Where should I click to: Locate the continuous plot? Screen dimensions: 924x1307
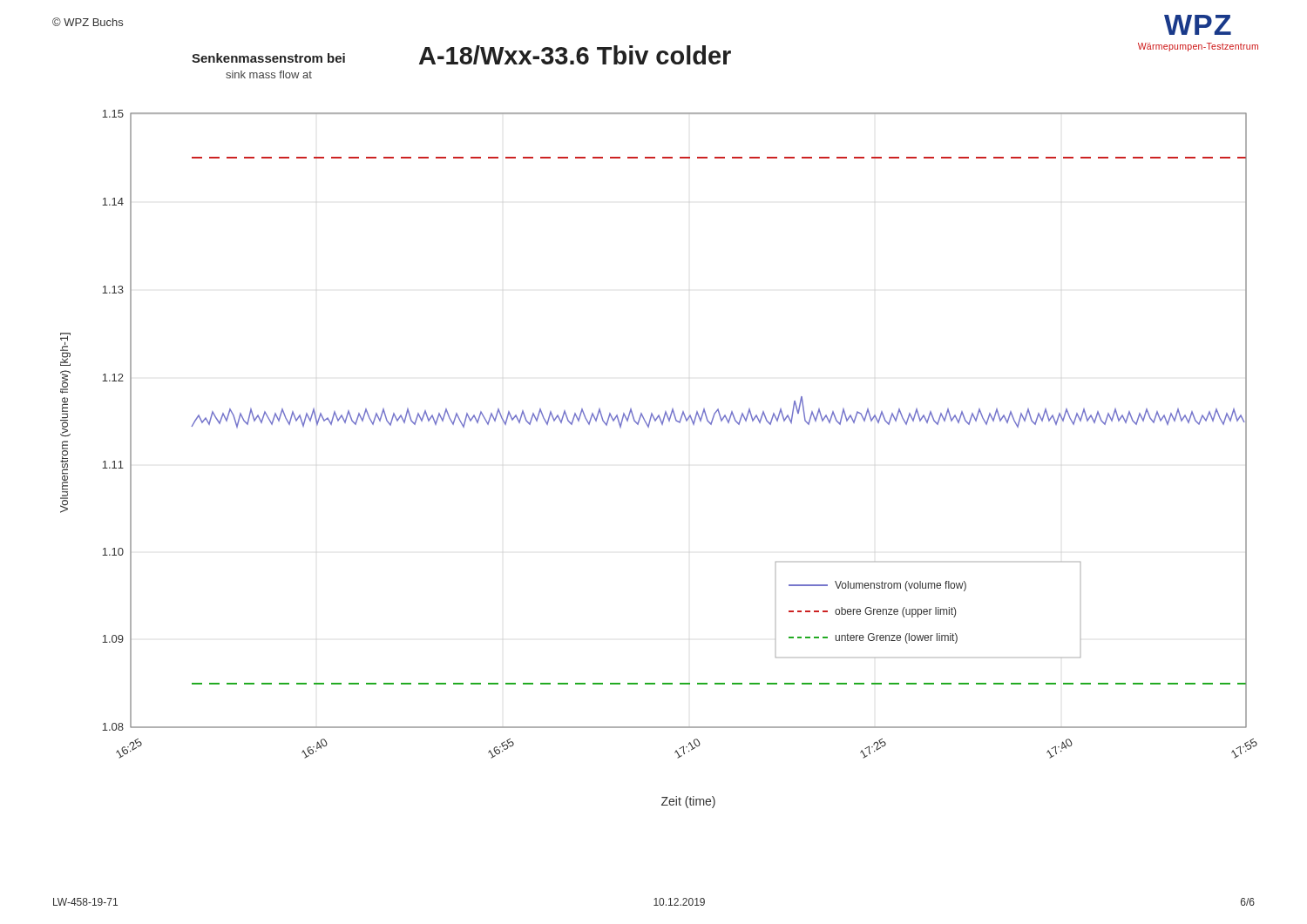click(x=662, y=466)
